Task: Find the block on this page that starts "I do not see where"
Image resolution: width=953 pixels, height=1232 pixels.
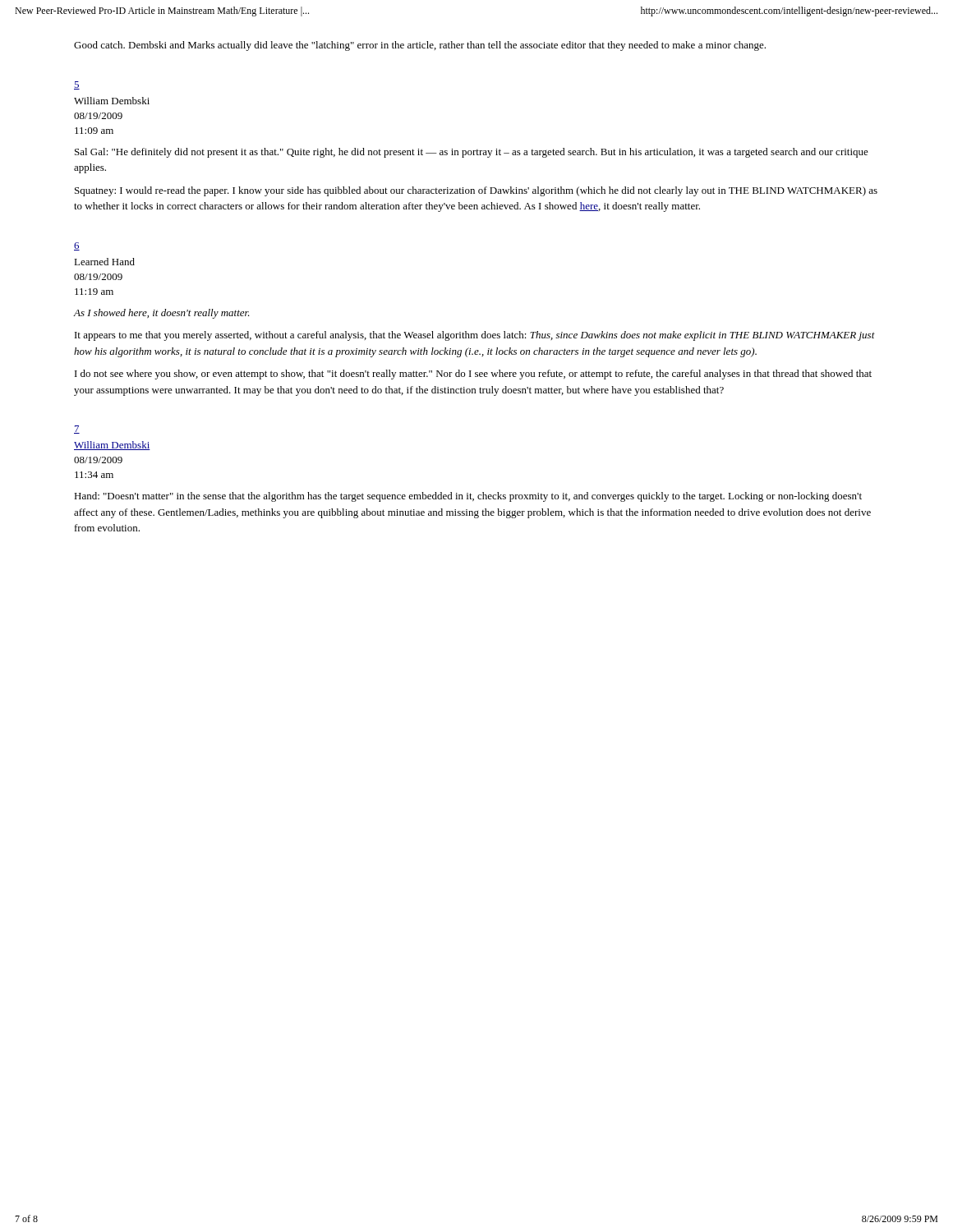Action: tap(473, 381)
